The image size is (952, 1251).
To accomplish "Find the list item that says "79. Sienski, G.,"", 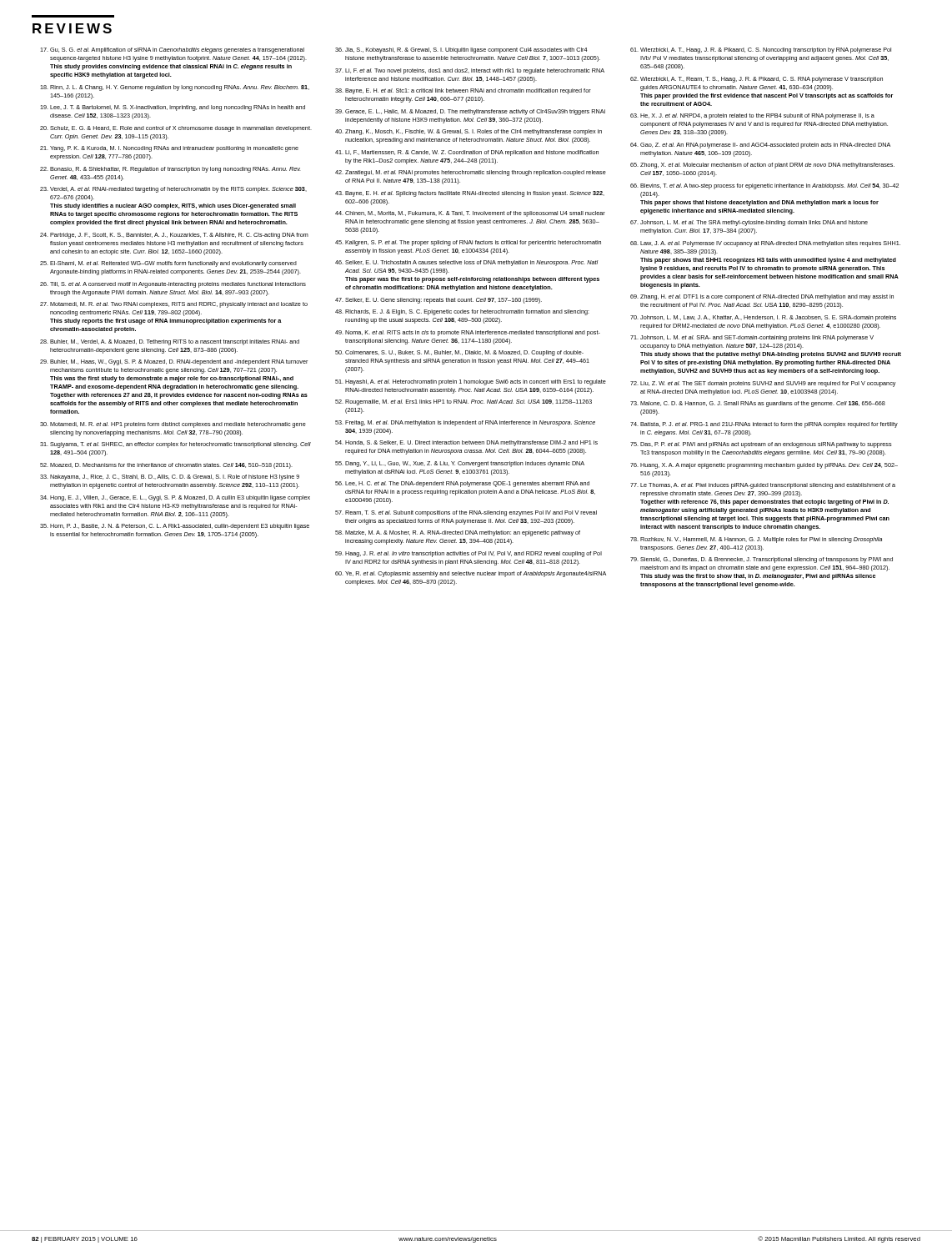I will (762, 572).
